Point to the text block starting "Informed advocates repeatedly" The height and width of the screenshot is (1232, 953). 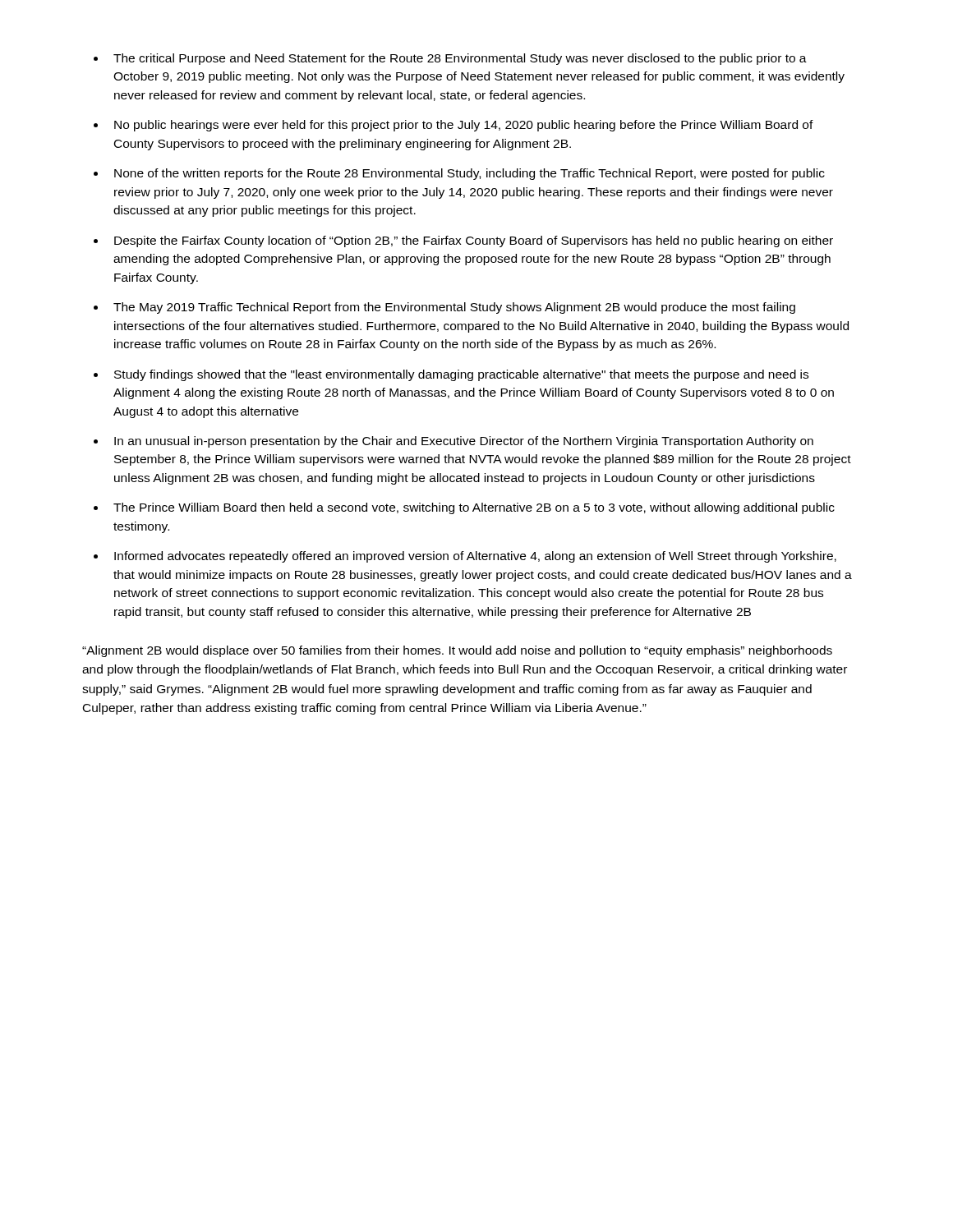(x=483, y=584)
